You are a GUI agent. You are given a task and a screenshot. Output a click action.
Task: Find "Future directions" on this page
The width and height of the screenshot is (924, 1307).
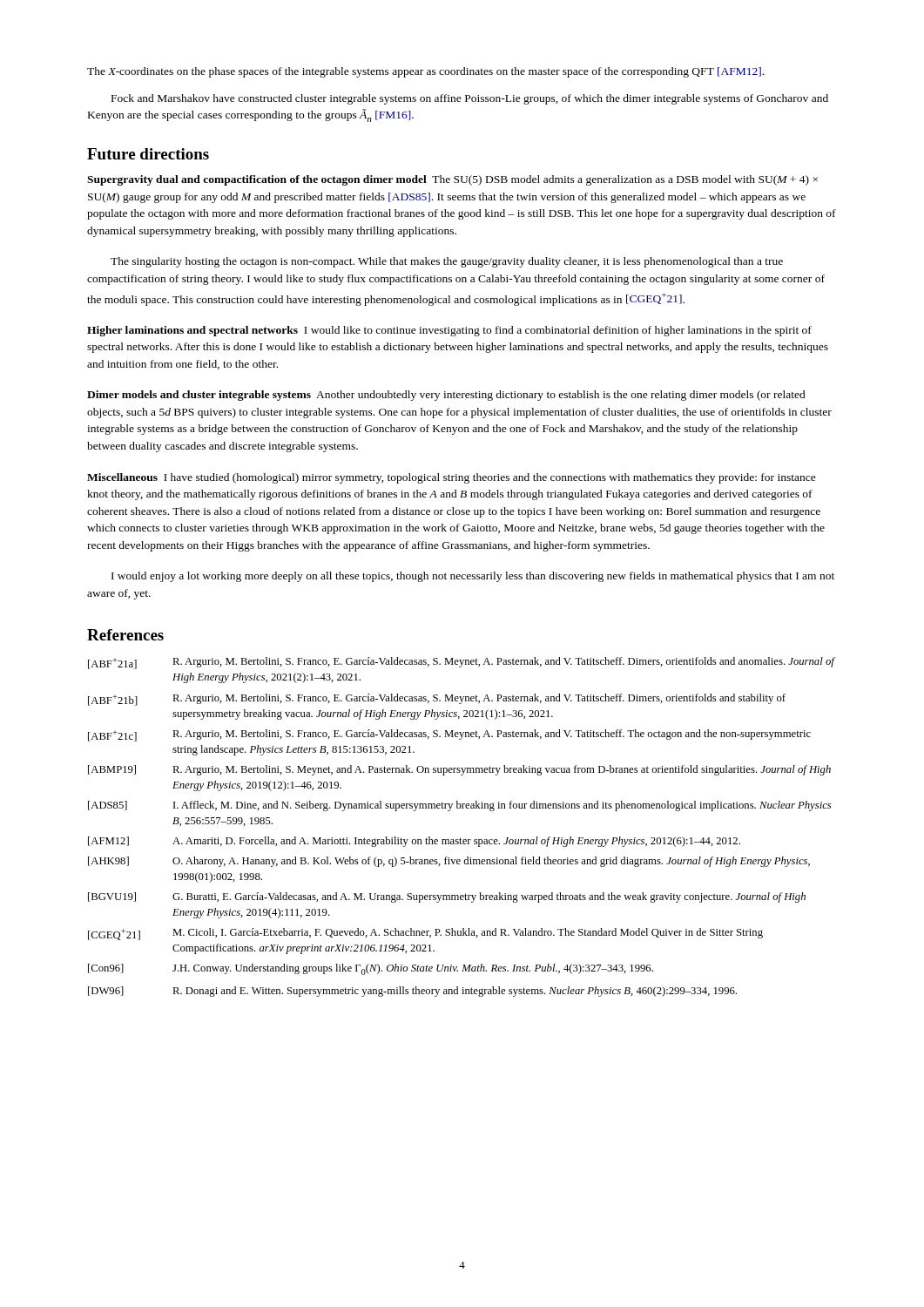pyautogui.click(x=148, y=154)
